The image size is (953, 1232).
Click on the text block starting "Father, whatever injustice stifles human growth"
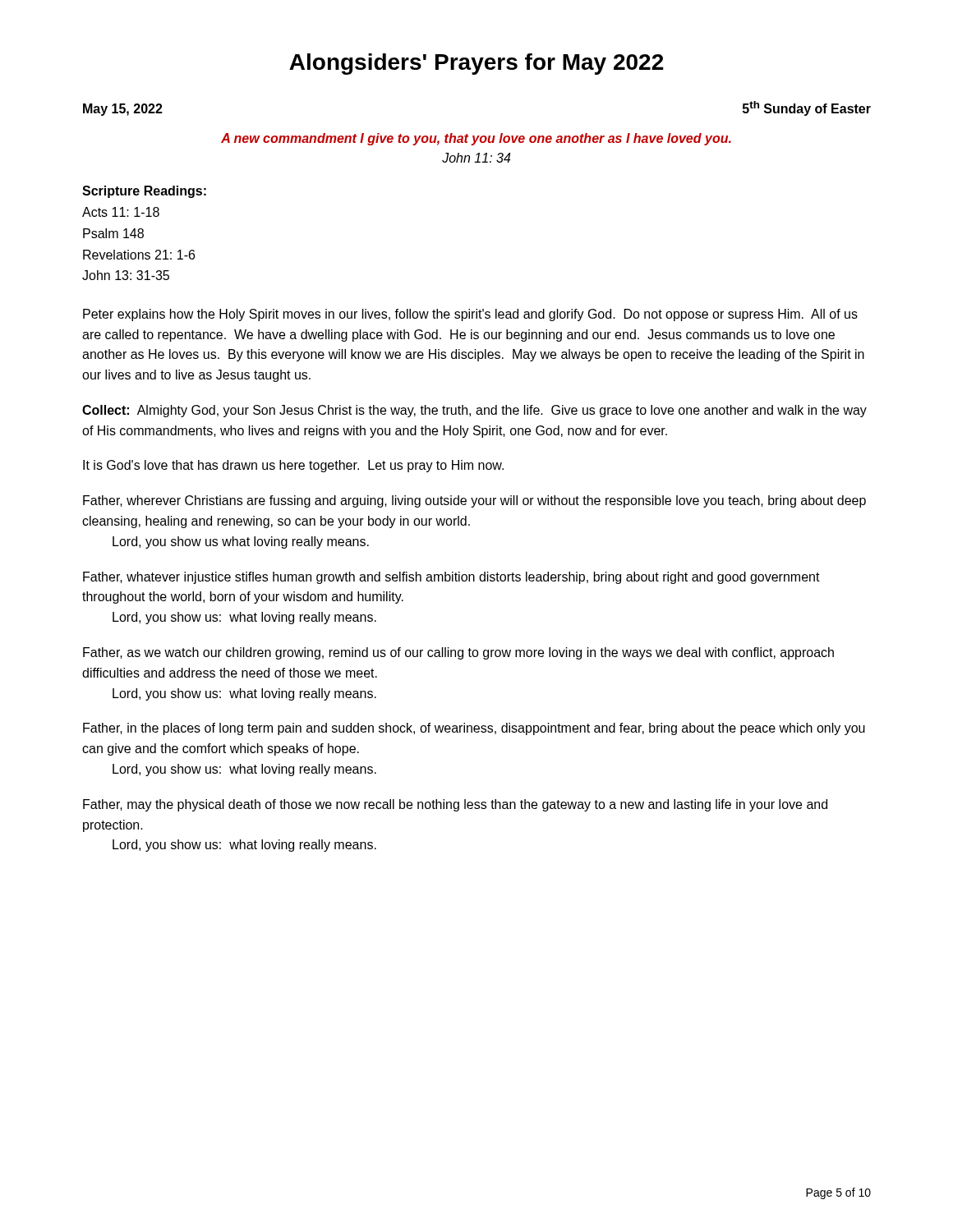coord(451,578)
